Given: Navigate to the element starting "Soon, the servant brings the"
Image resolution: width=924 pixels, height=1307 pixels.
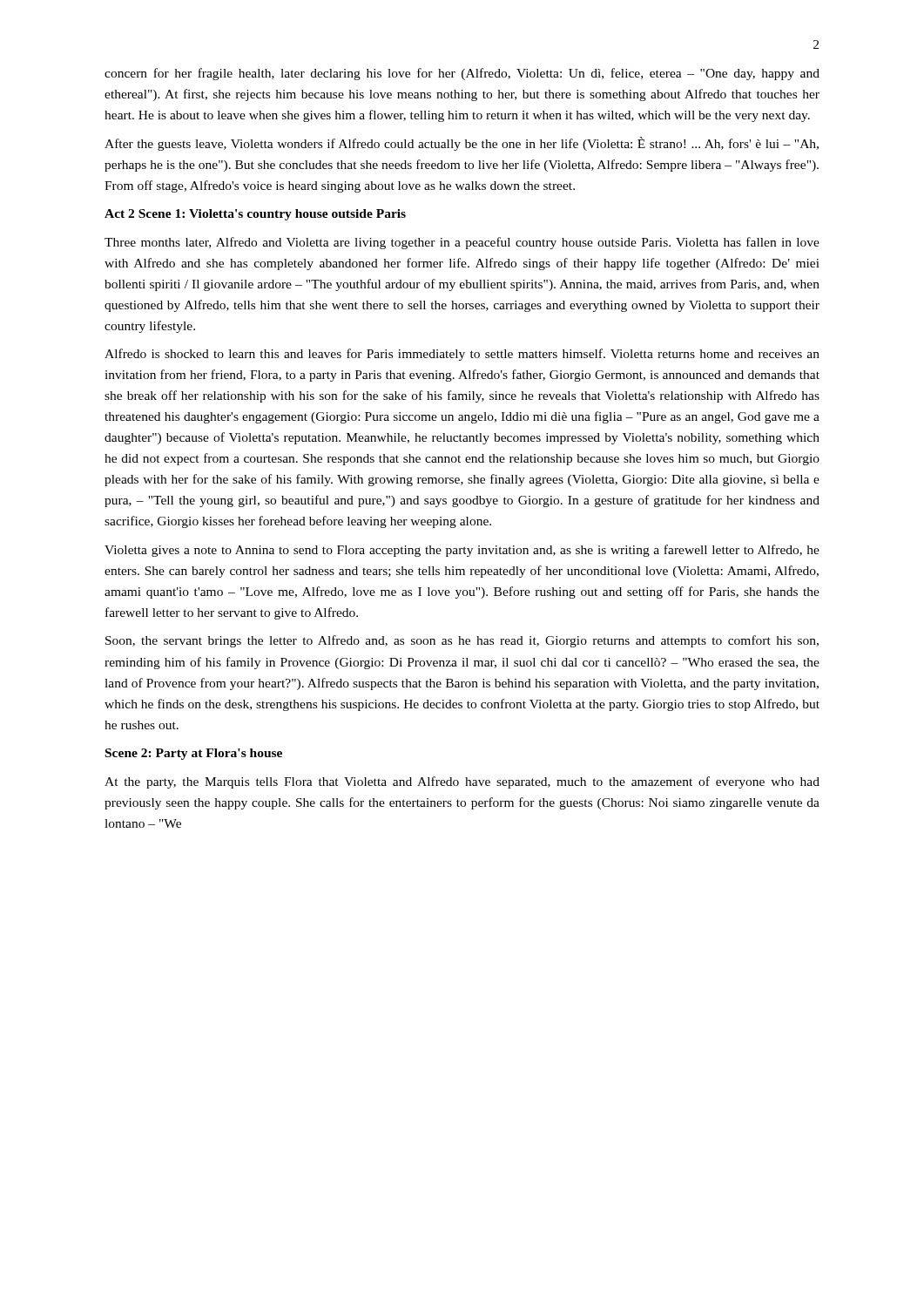Looking at the screenshot, I should click(462, 682).
